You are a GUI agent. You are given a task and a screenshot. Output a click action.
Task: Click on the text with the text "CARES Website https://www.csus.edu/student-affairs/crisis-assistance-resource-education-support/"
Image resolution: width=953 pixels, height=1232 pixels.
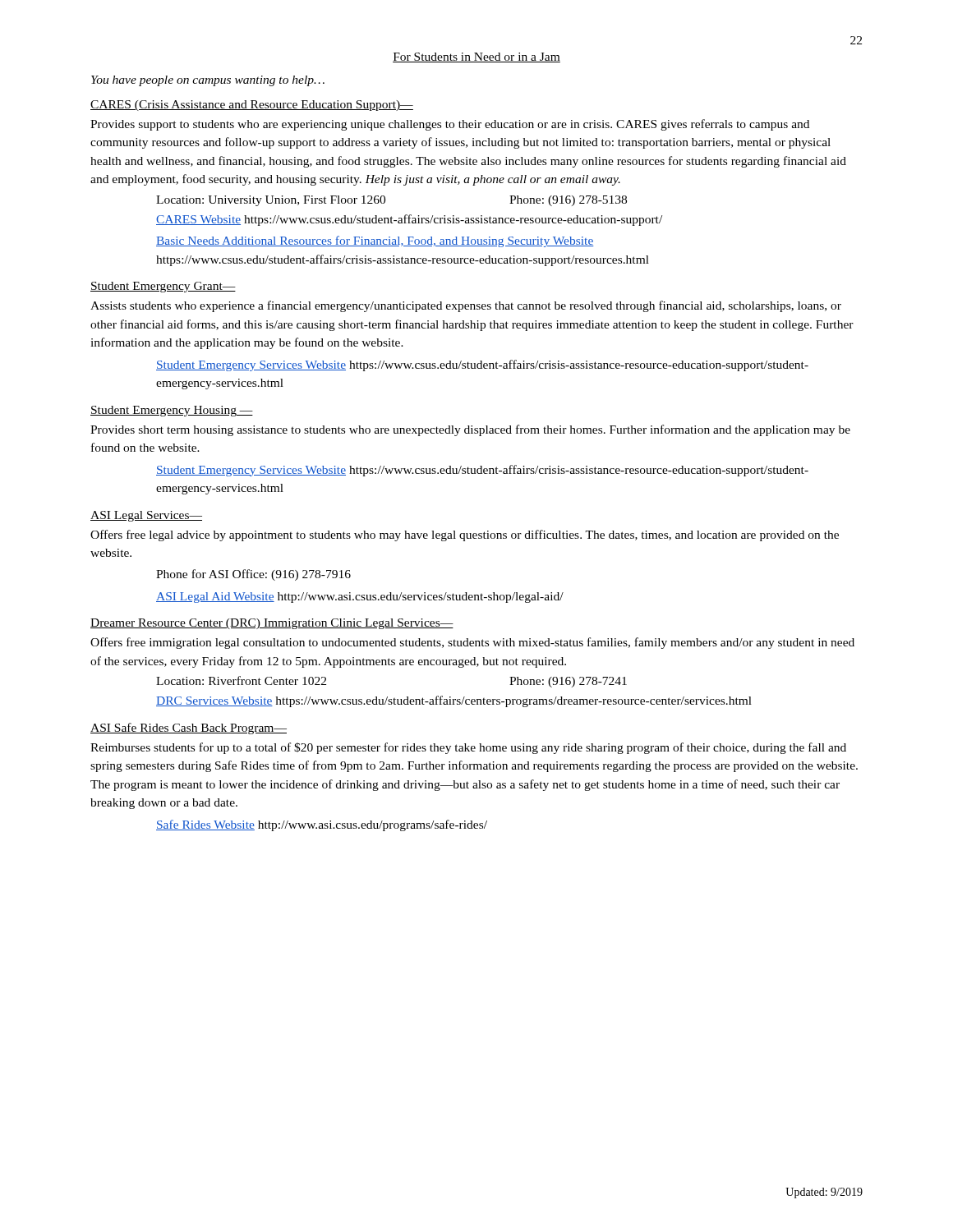coord(409,219)
